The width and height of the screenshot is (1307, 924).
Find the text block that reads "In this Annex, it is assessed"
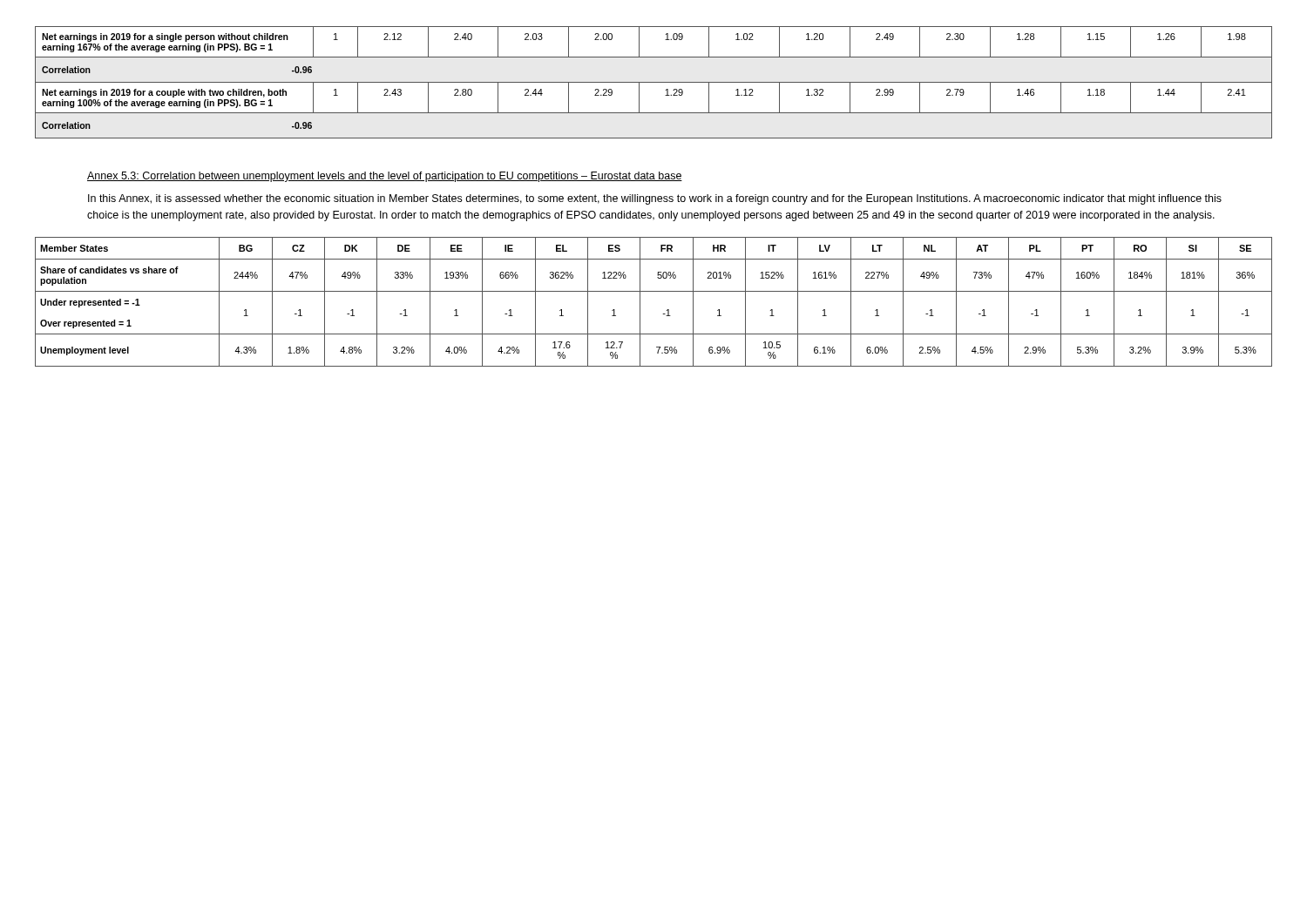(x=654, y=207)
